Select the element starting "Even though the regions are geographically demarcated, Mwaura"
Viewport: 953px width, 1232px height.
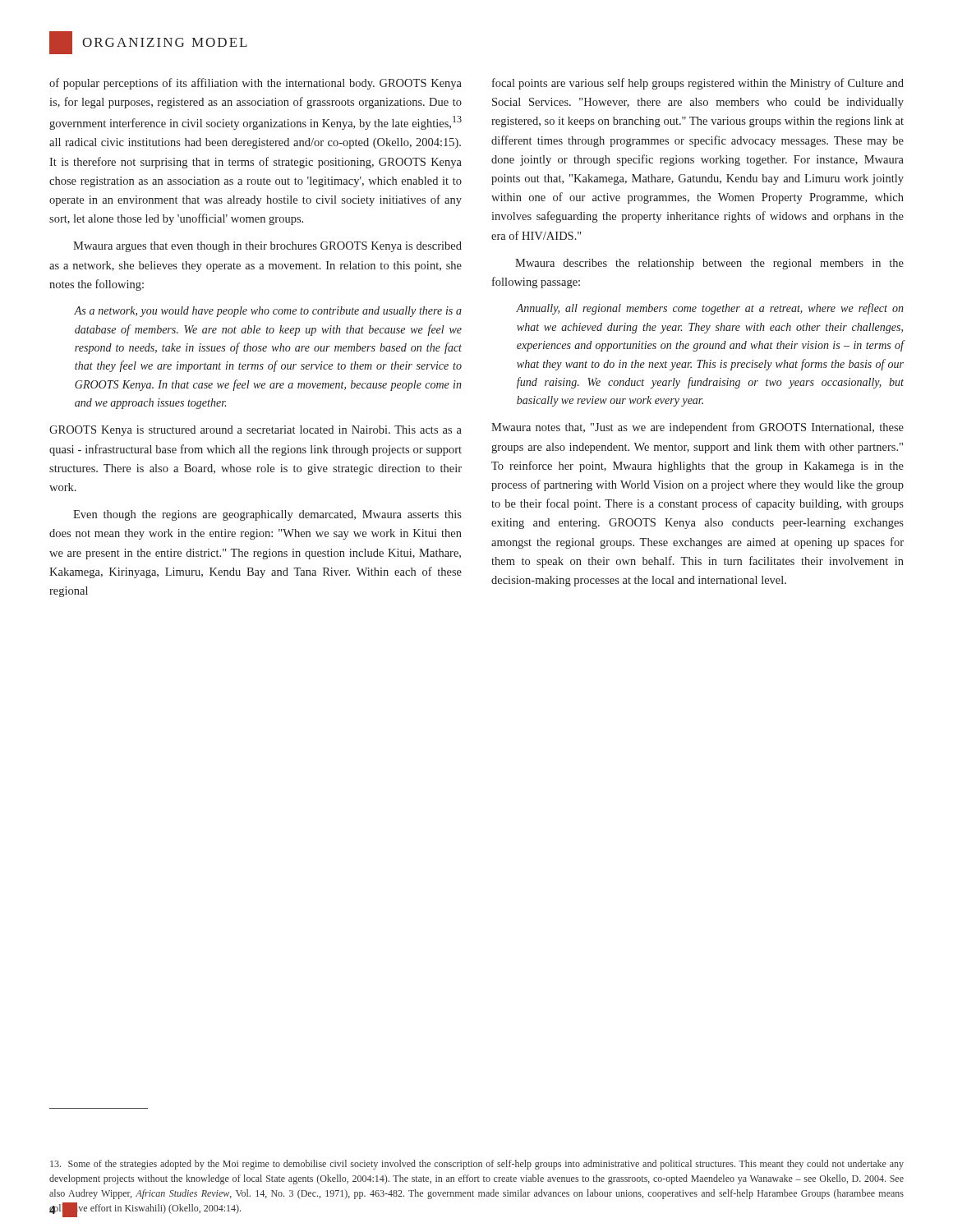tap(255, 553)
